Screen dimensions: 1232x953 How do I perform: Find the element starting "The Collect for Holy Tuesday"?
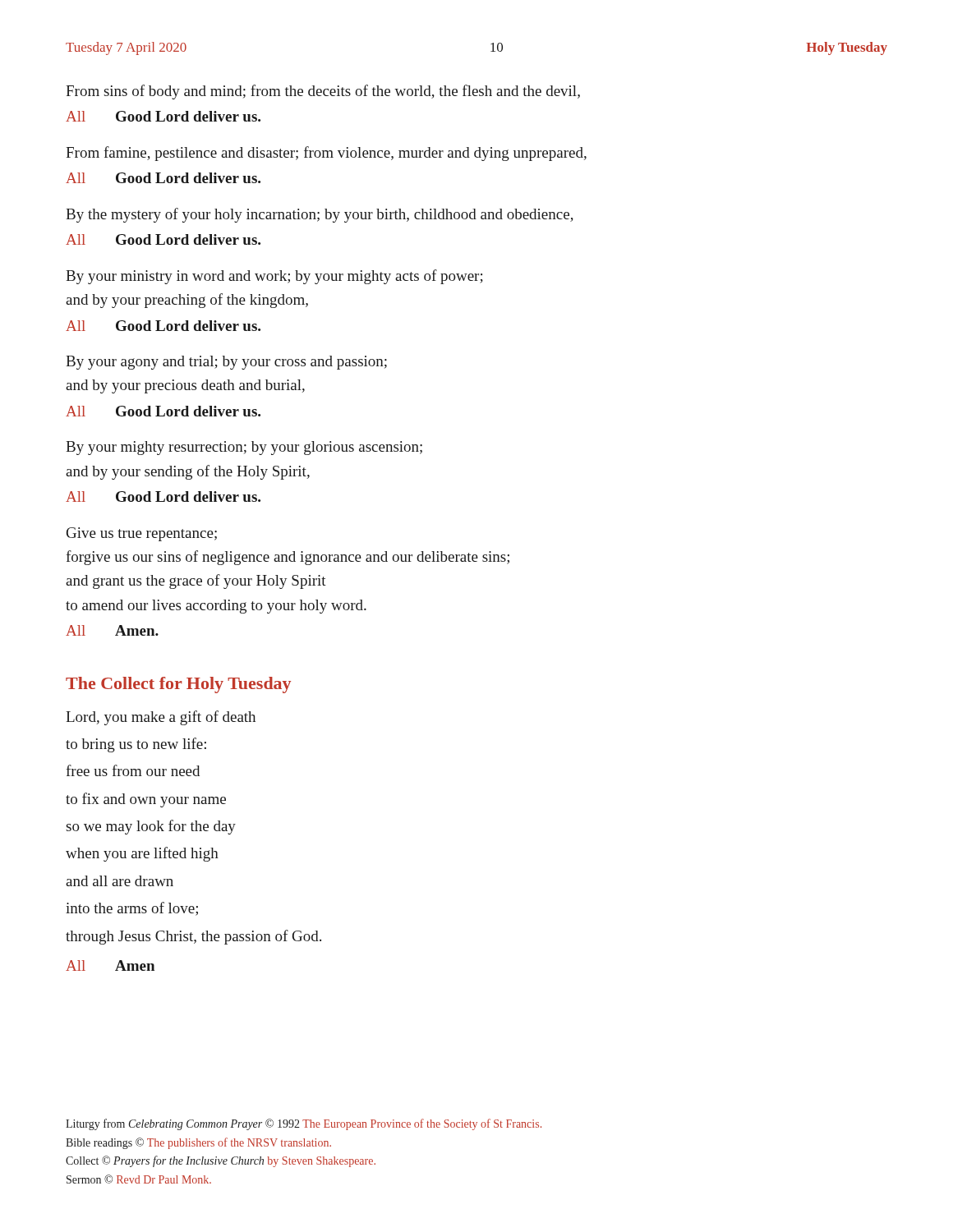click(x=179, y=683)
